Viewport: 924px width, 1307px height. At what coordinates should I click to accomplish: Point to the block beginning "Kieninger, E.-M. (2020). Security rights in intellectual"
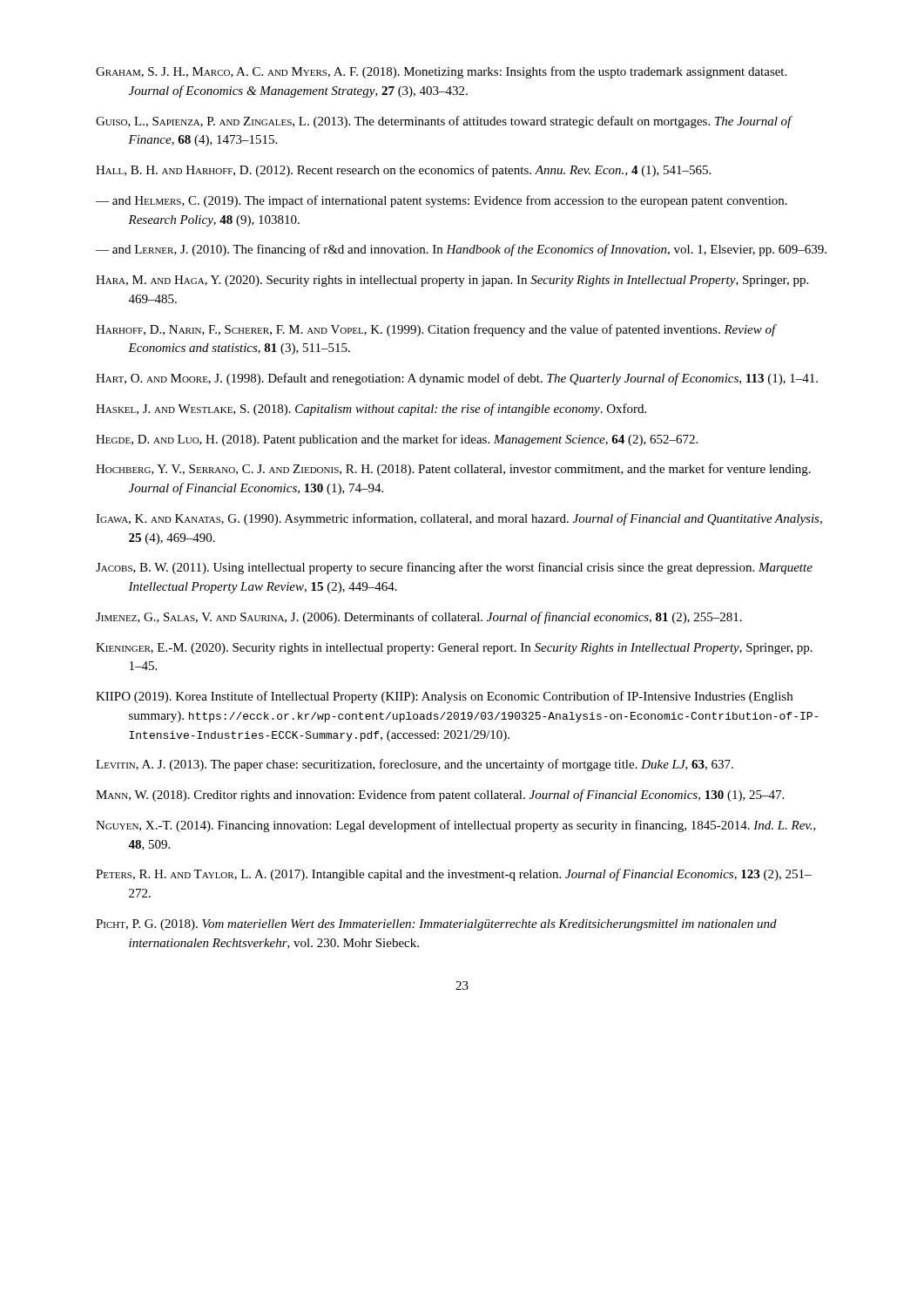[462, 657]
